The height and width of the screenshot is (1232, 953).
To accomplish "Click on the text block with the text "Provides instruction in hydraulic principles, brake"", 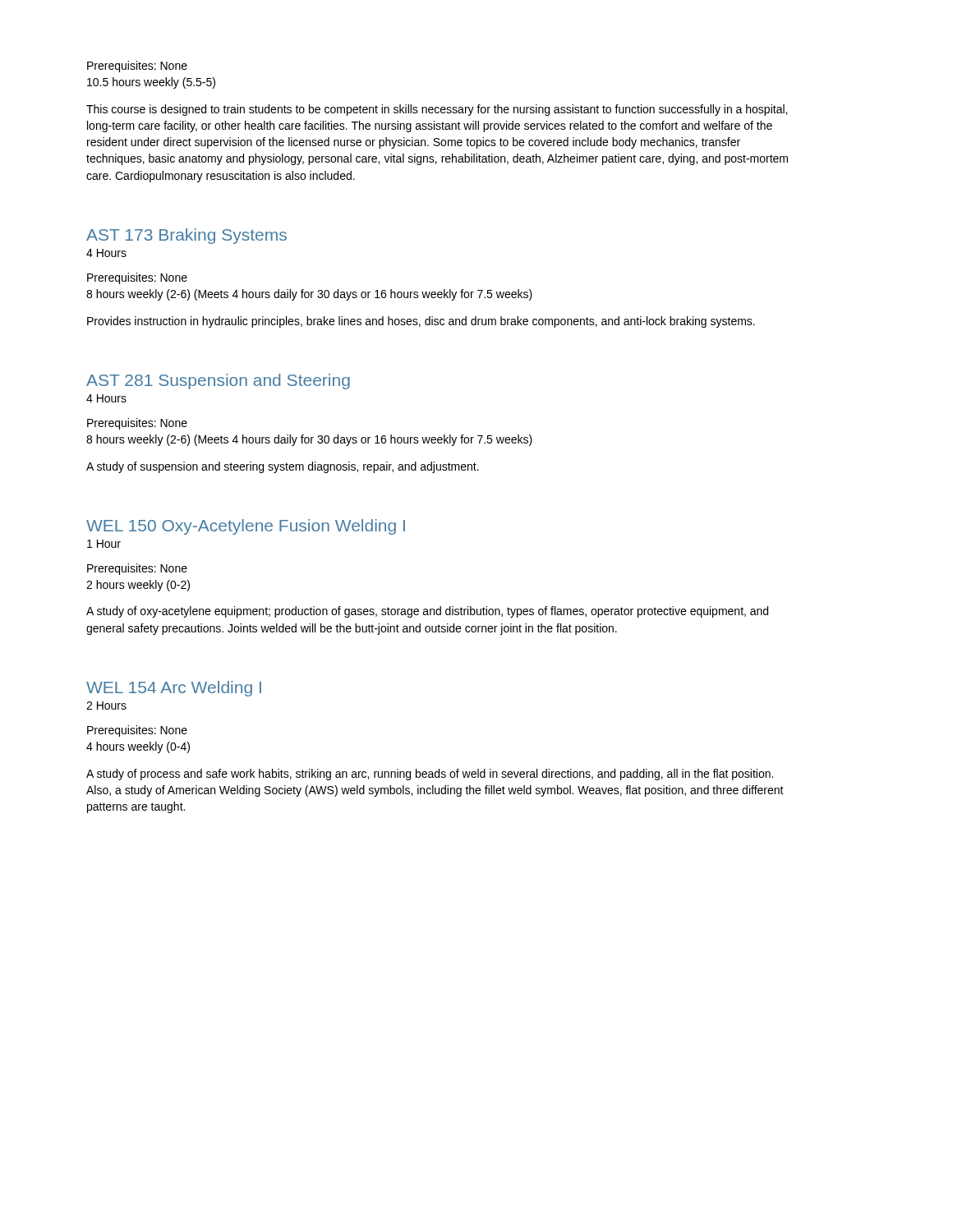I will [421, 321].
